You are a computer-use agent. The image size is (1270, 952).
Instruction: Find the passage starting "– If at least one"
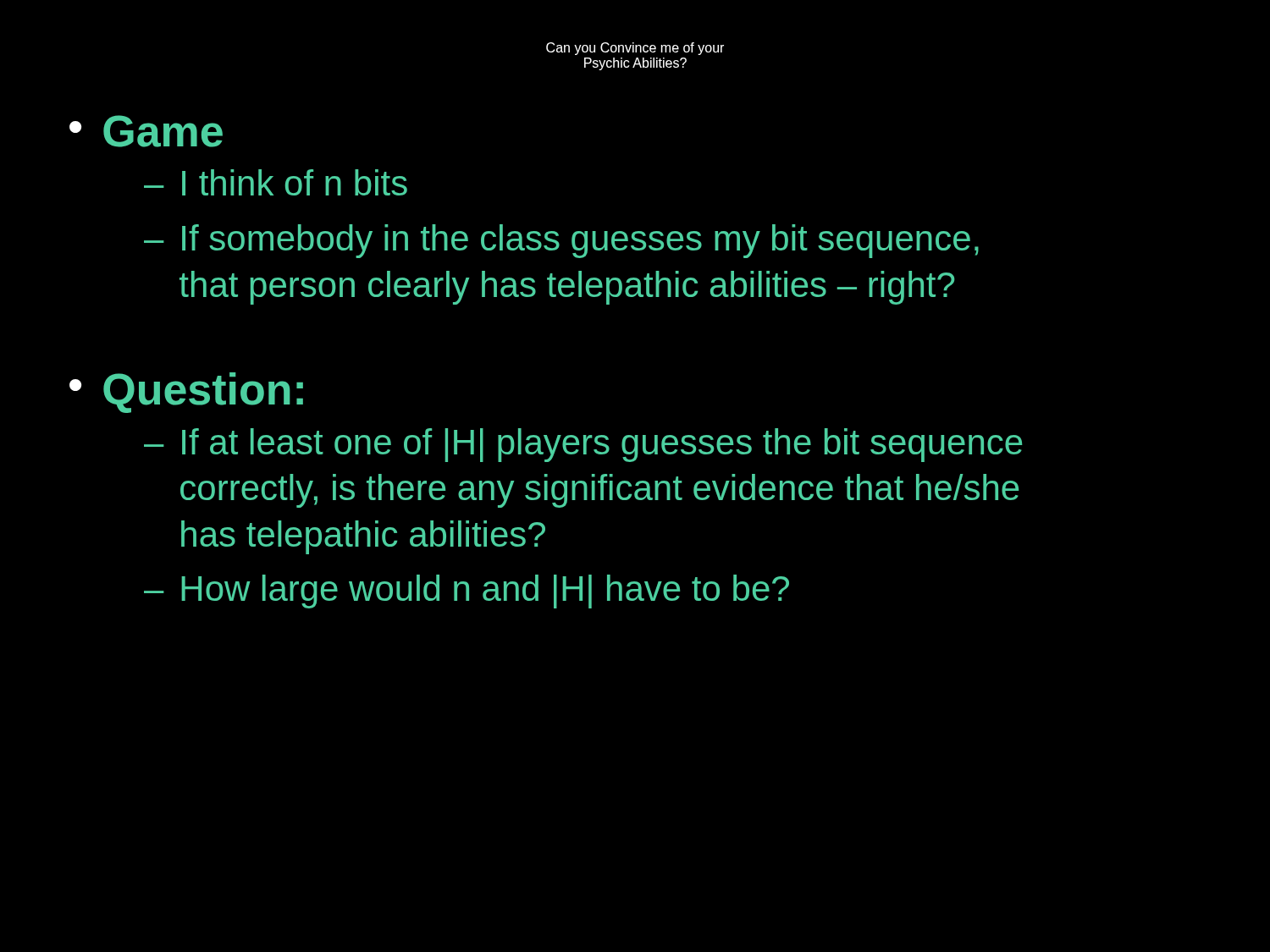tap(584, 489)
